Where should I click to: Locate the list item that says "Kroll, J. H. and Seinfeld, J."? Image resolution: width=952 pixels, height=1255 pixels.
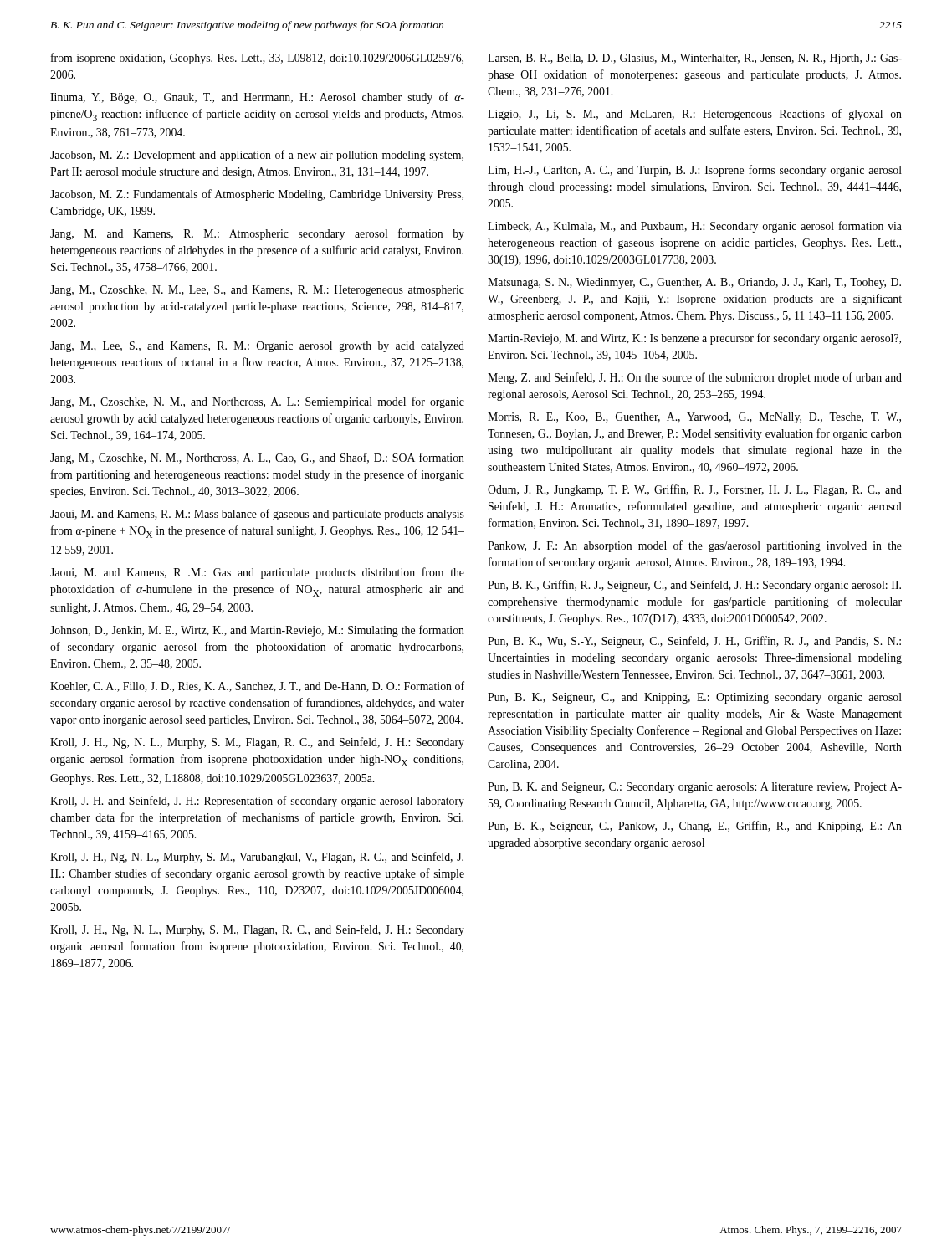tap(257, 818)
